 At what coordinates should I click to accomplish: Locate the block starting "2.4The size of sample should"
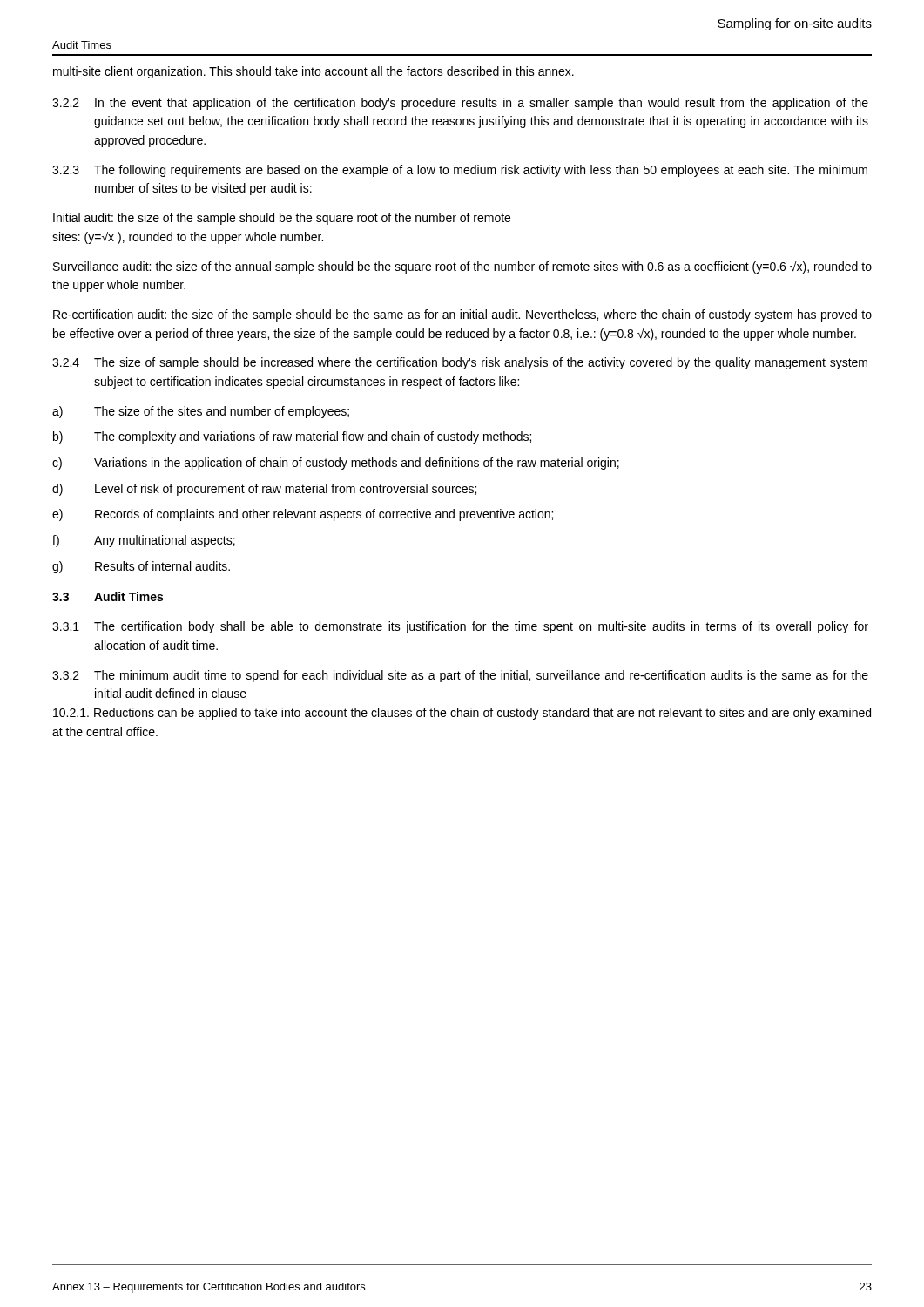[460, 373]
